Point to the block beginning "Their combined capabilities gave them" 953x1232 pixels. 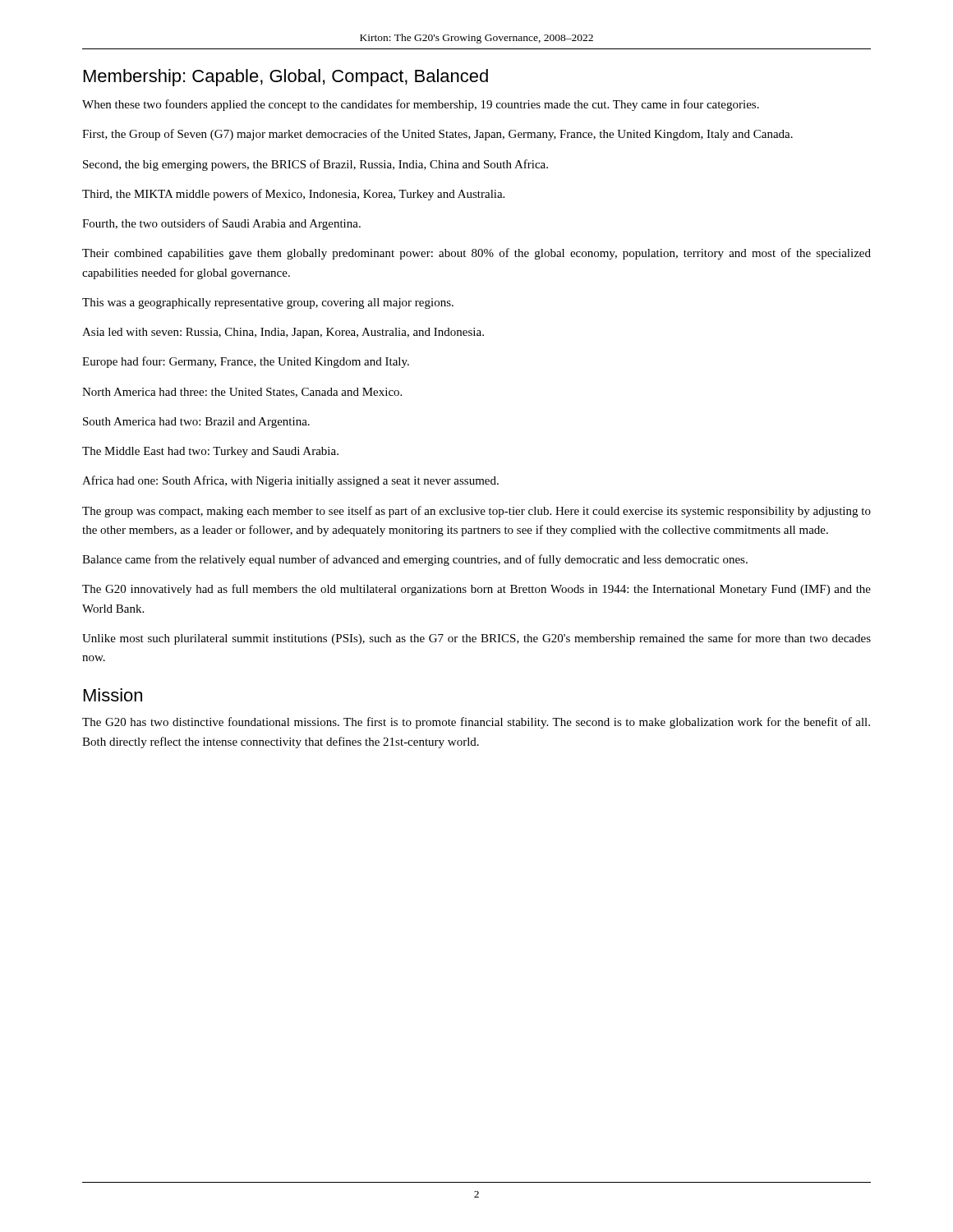(x=476, y=263)
